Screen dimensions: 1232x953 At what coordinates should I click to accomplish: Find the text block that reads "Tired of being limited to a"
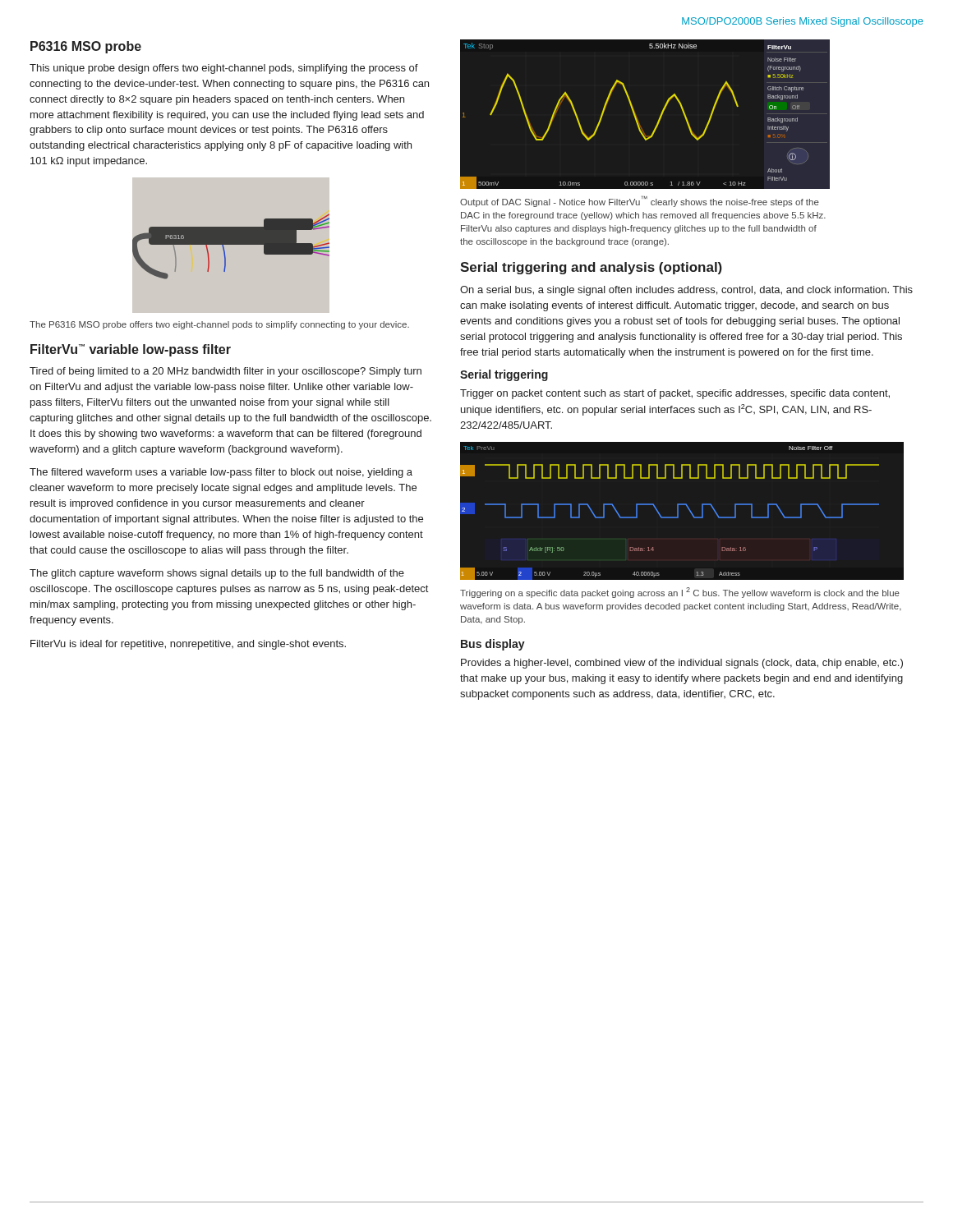point(231,411)
